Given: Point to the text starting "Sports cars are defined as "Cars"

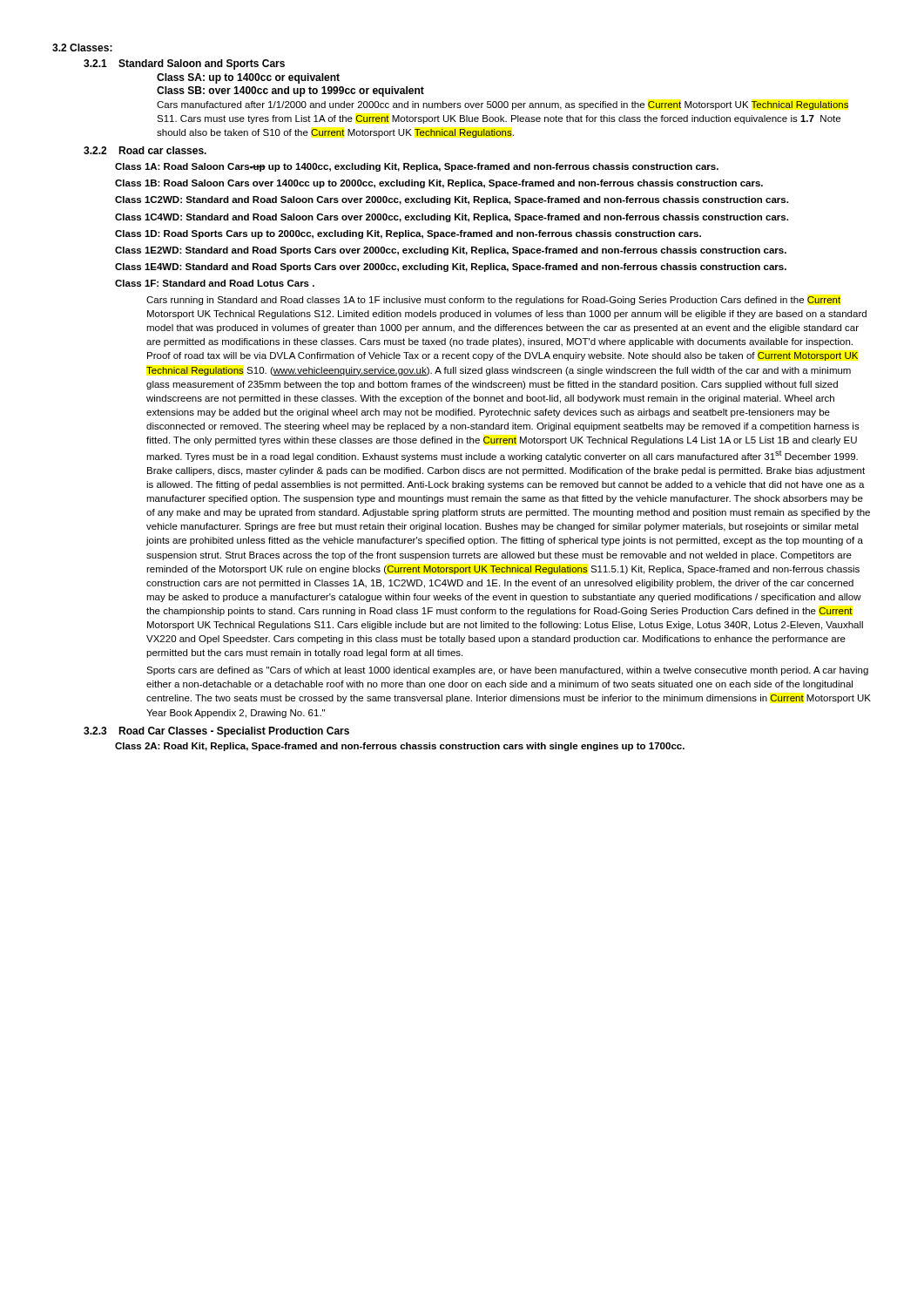Looking at the screenshot, I should 509,691.
